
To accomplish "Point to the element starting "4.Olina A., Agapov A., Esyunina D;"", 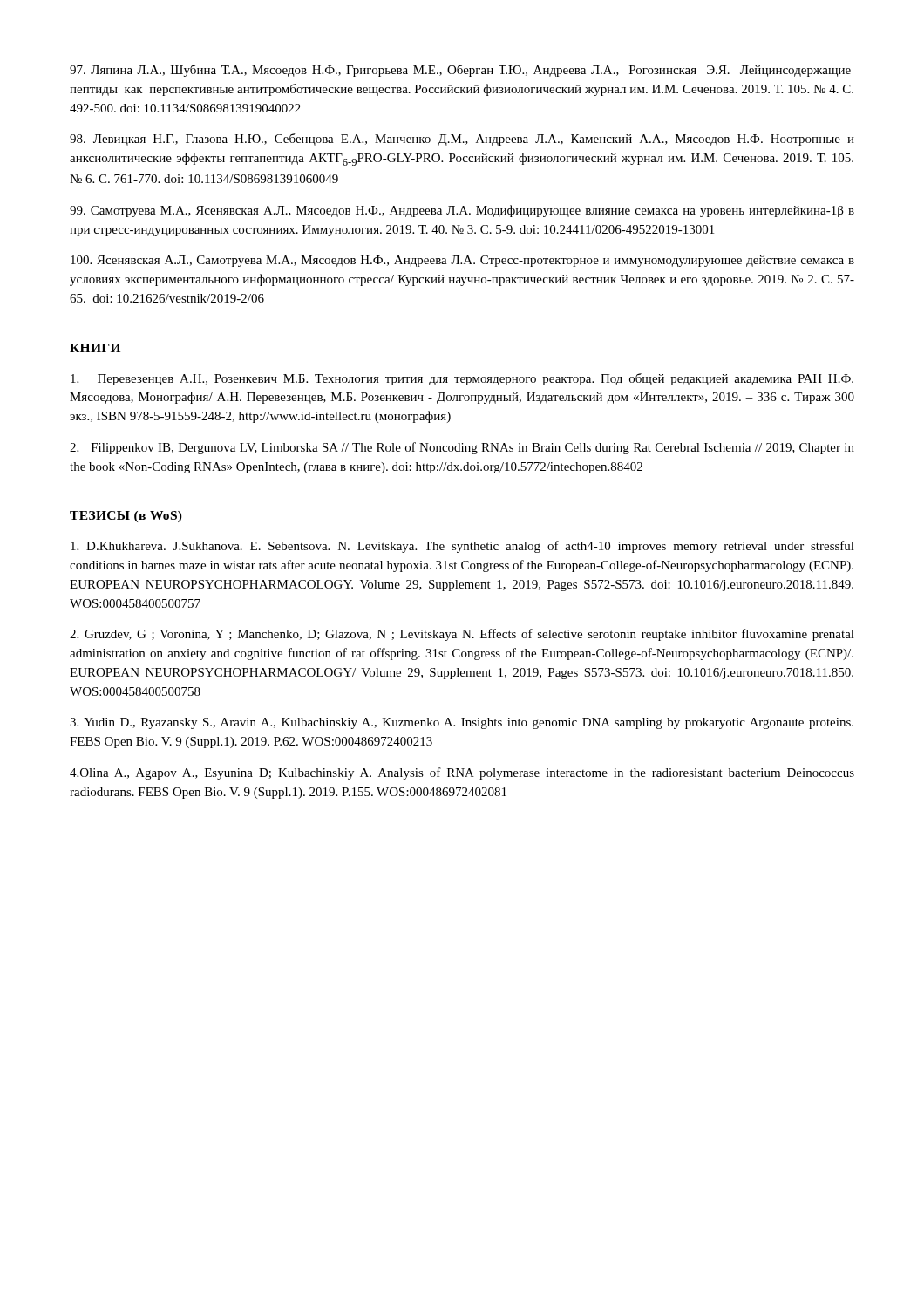I will (x=462, y=782).
